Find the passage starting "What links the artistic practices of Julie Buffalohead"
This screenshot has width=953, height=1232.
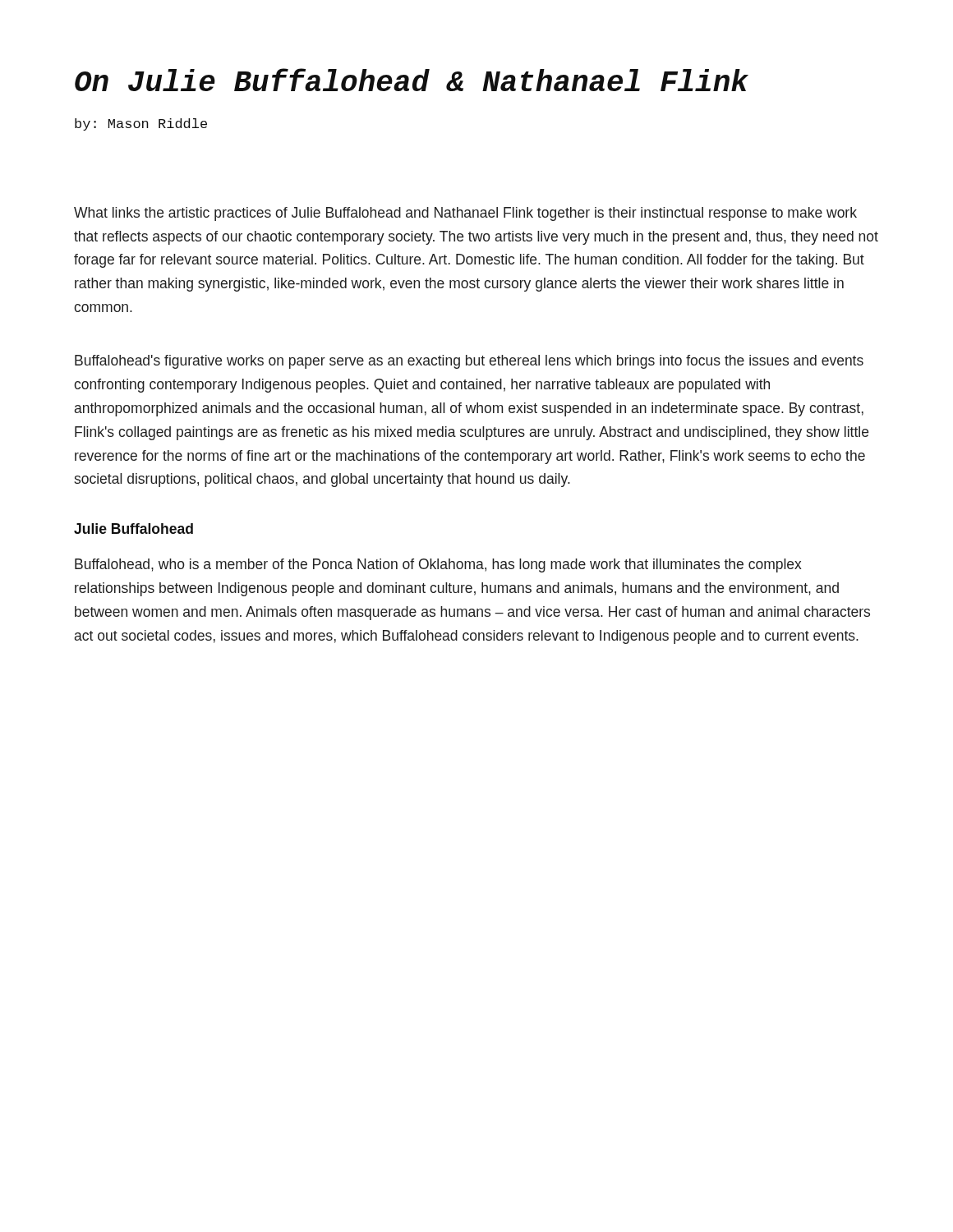tap(476, 260)
